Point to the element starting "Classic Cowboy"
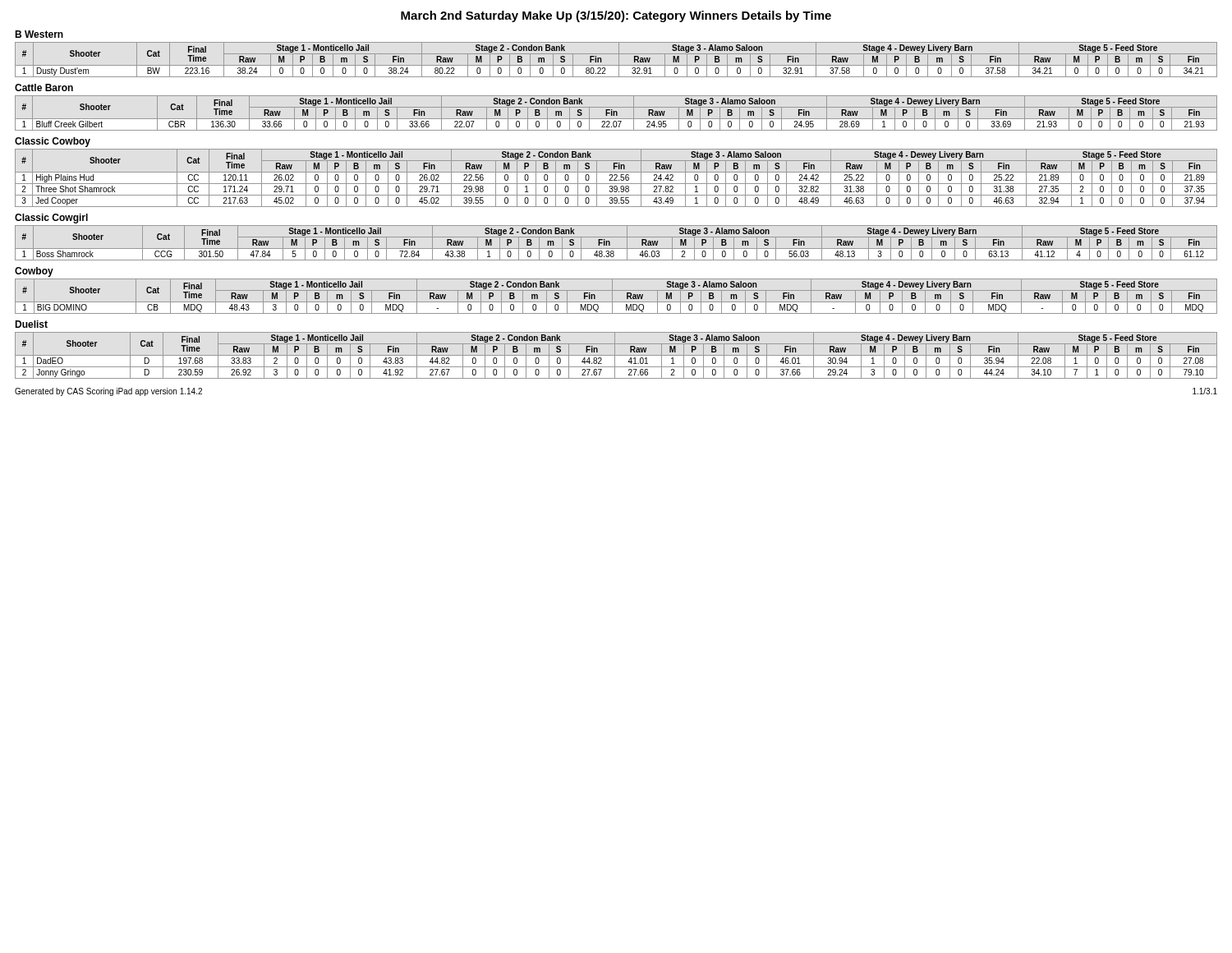1232x953 pixels. (x=53, y=141)
